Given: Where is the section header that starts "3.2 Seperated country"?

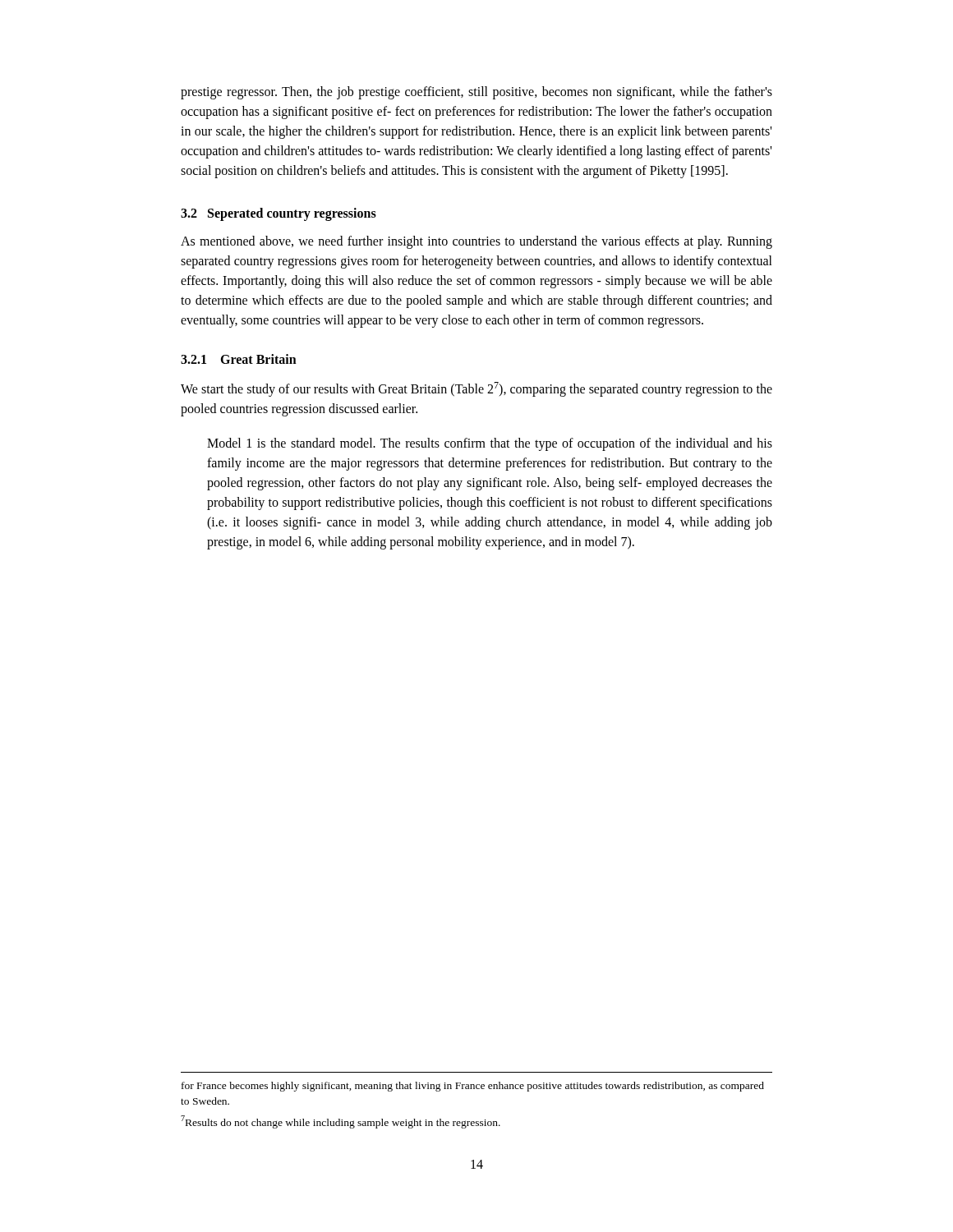Looking at the screenshot, I should (x=278, y=213).
